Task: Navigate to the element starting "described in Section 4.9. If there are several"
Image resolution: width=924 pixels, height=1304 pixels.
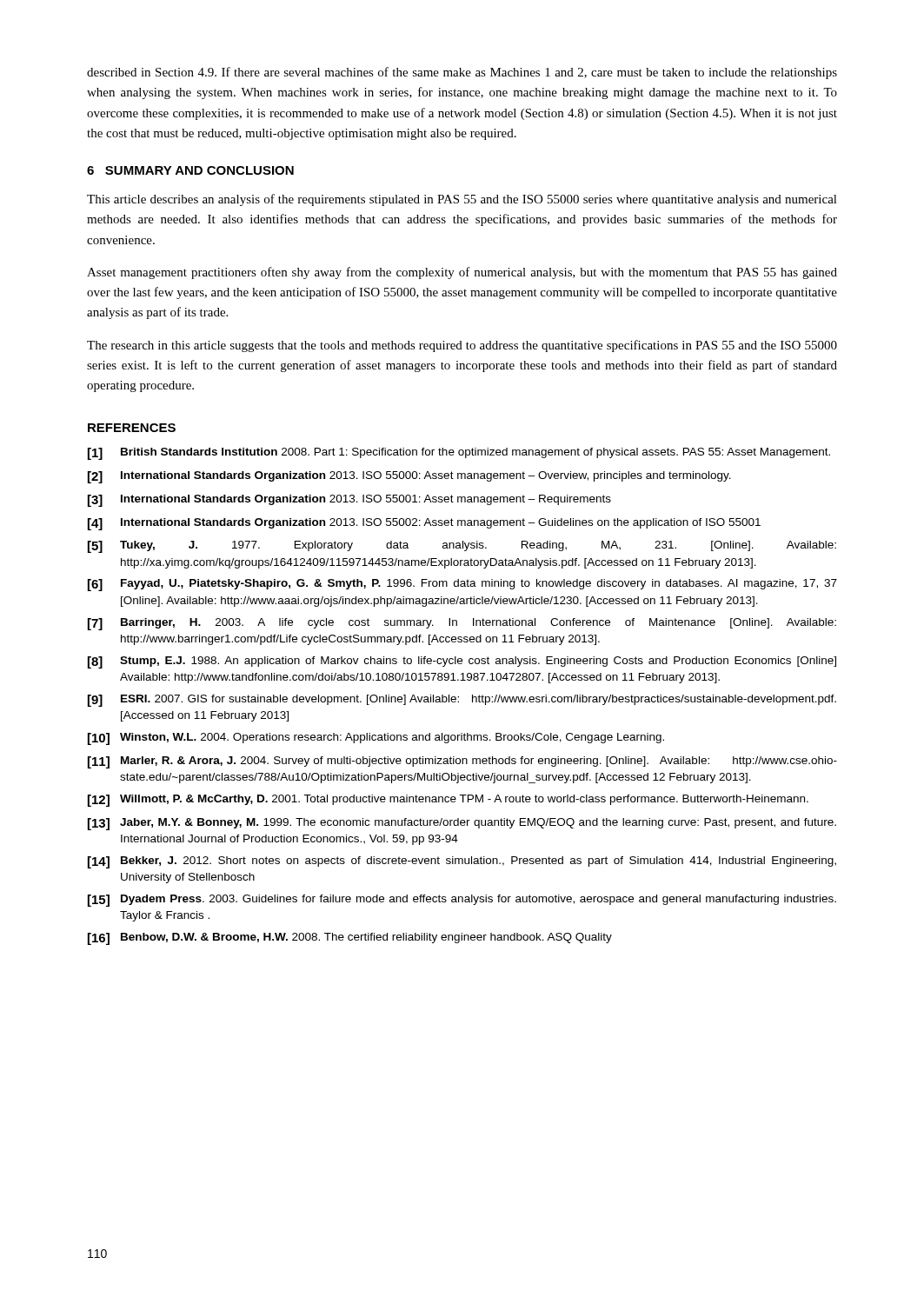Action: pyautogui.click(x=462, y=102)
